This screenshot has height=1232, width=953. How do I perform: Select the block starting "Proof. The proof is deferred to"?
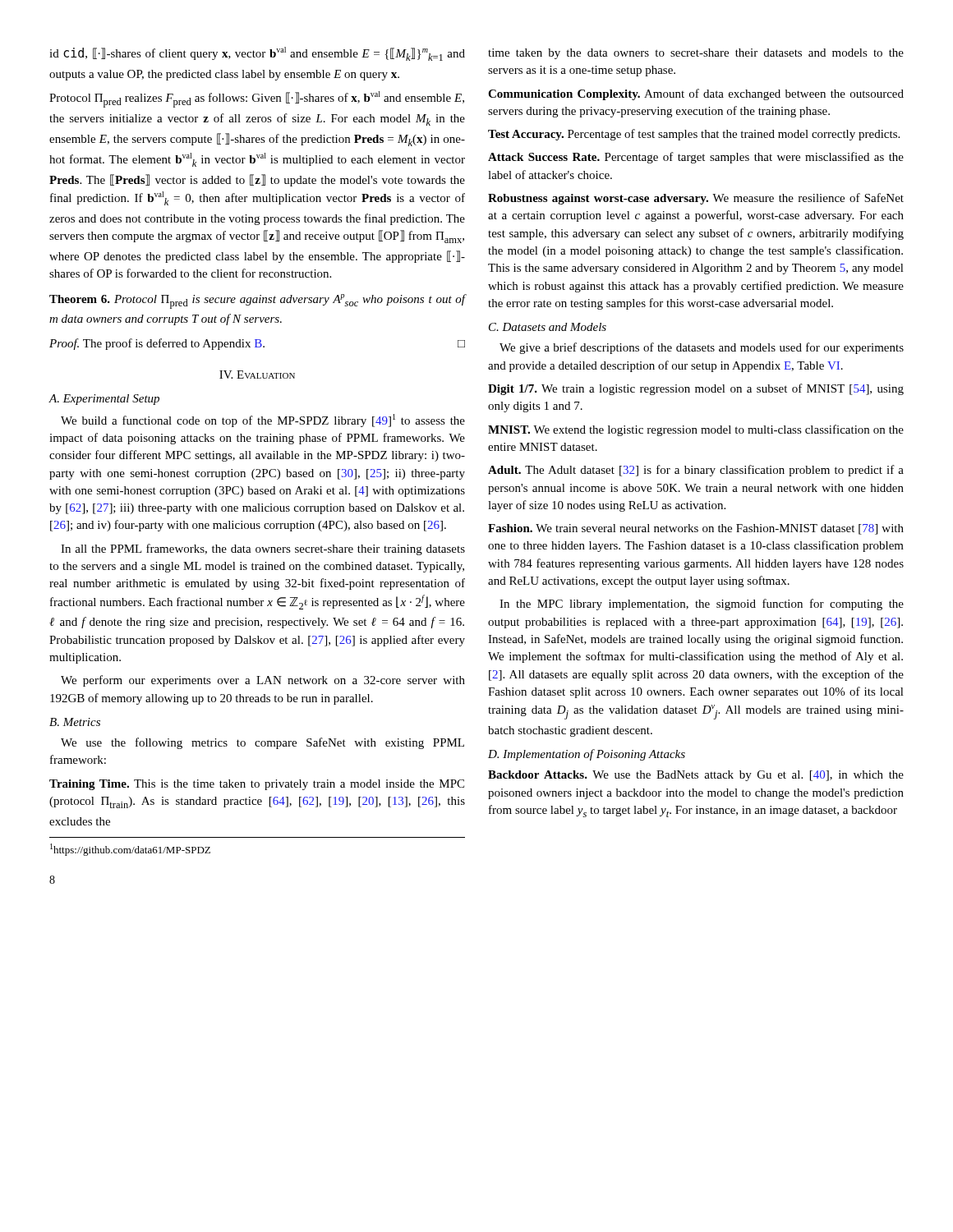[257, 347]
